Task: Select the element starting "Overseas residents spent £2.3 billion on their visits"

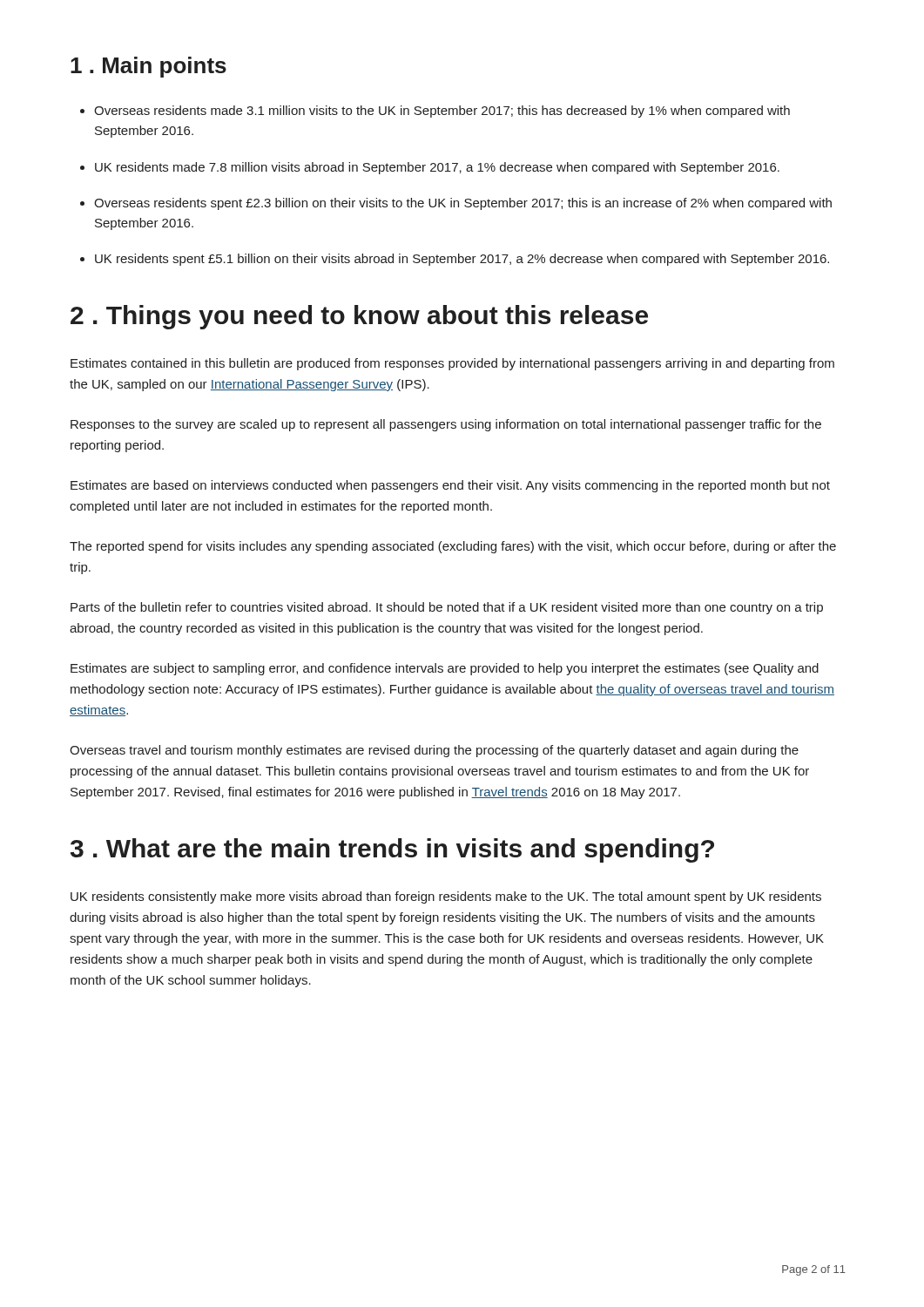Action: pos(458,213)
